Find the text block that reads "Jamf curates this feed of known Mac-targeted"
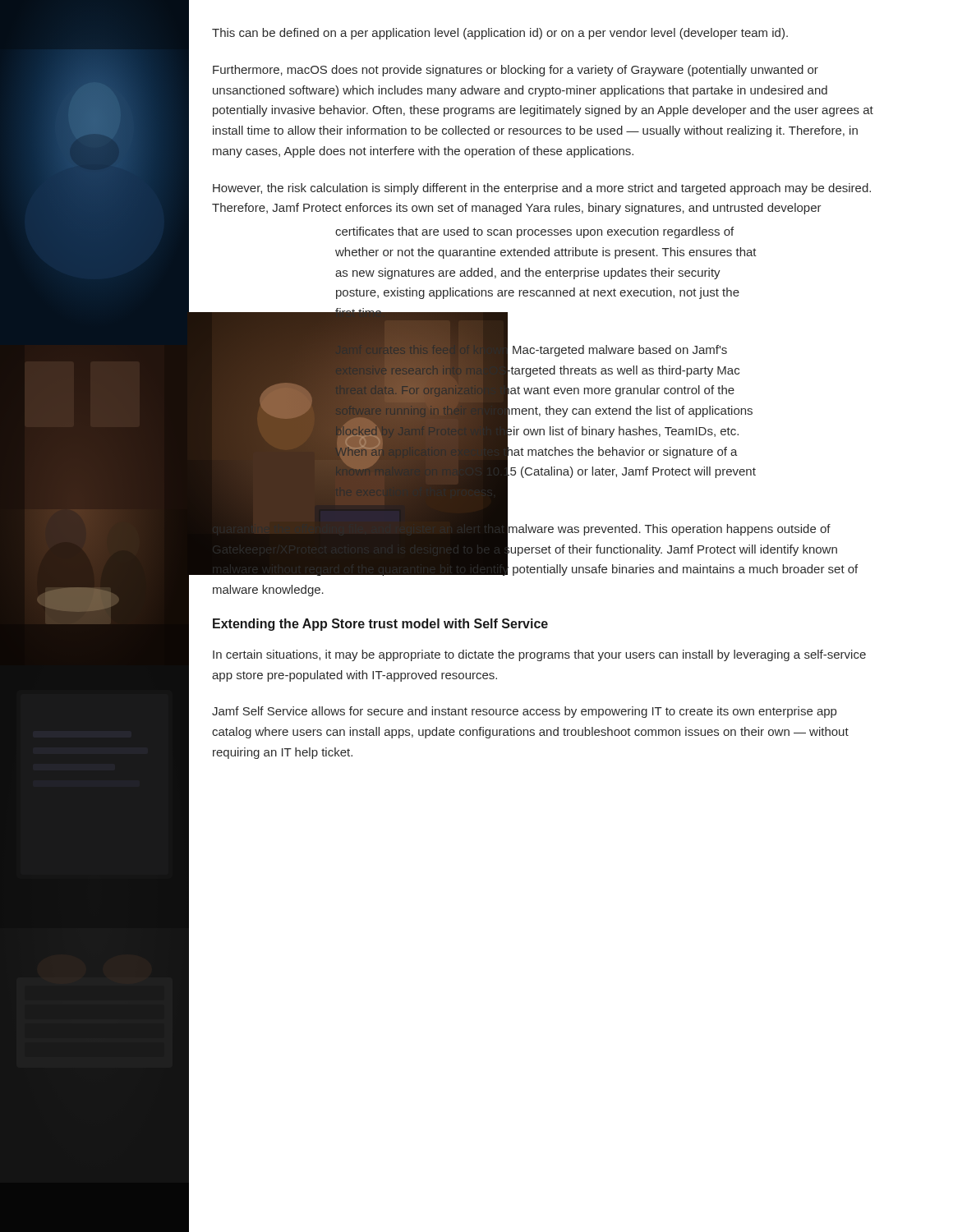953x1232 pixels. (x=545, y=420)
